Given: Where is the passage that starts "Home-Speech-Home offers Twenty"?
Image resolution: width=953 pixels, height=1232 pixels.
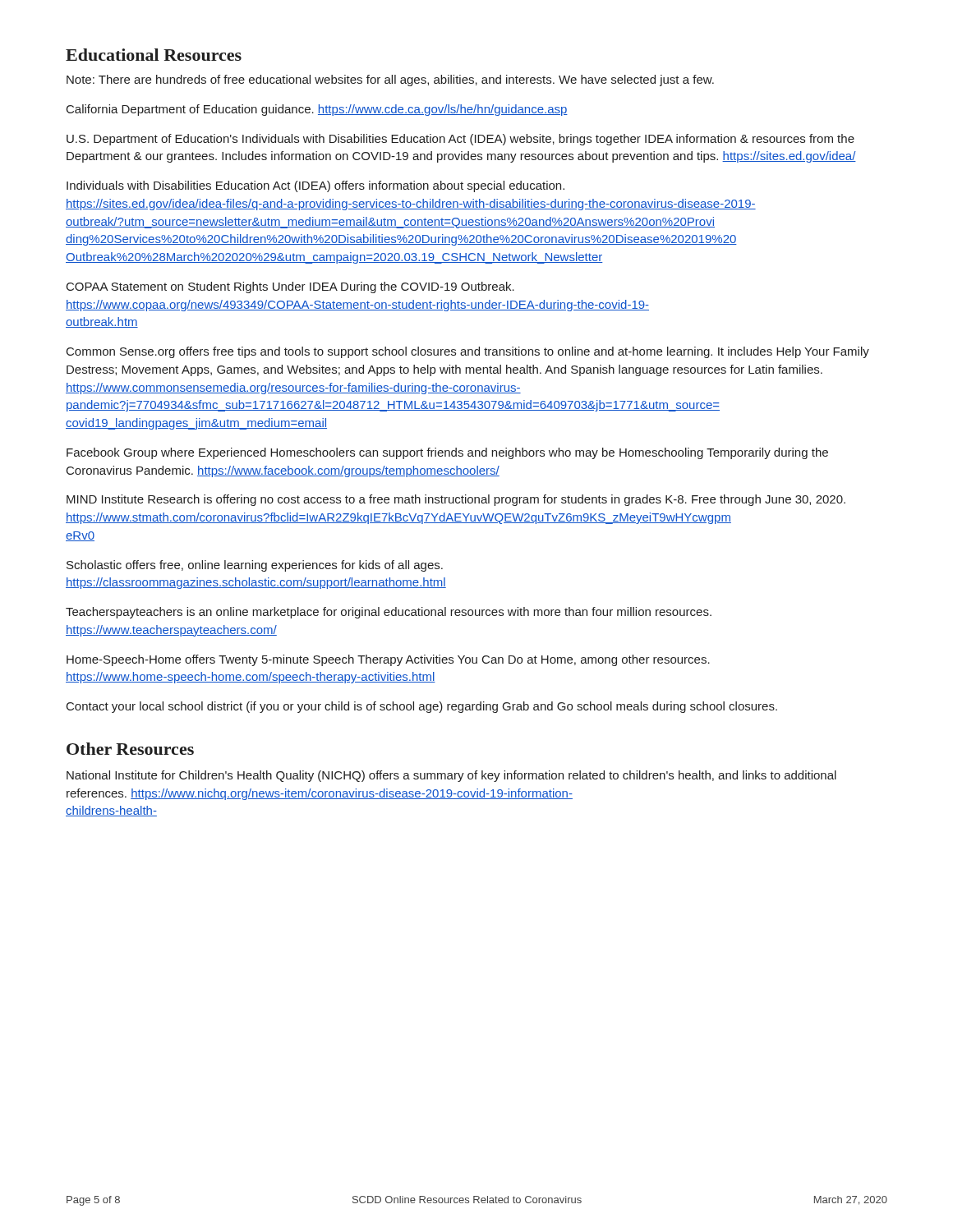Looking at the screenshot, I should (x=388, y=668).
